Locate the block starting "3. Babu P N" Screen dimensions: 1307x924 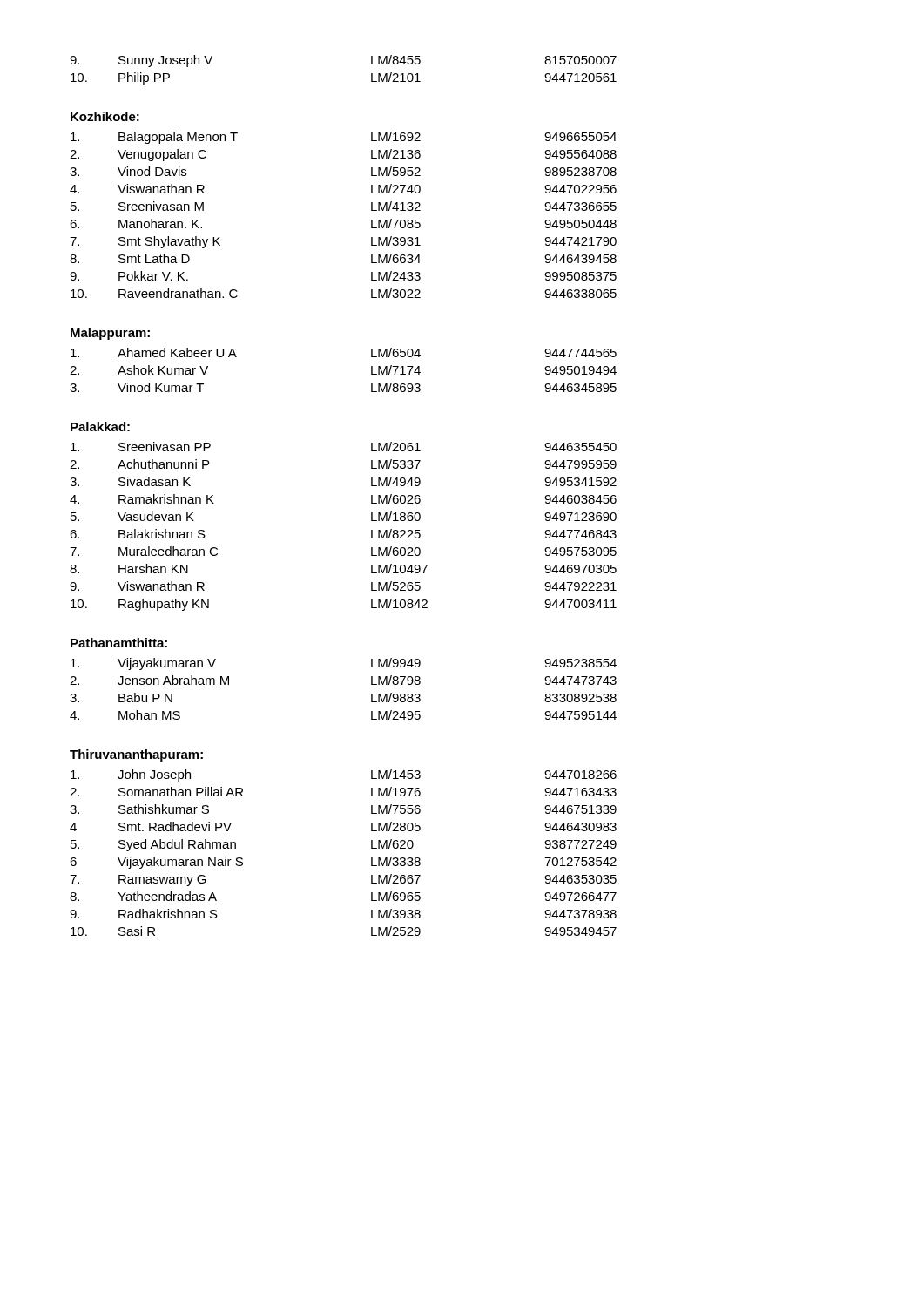(x=394, y=697)
